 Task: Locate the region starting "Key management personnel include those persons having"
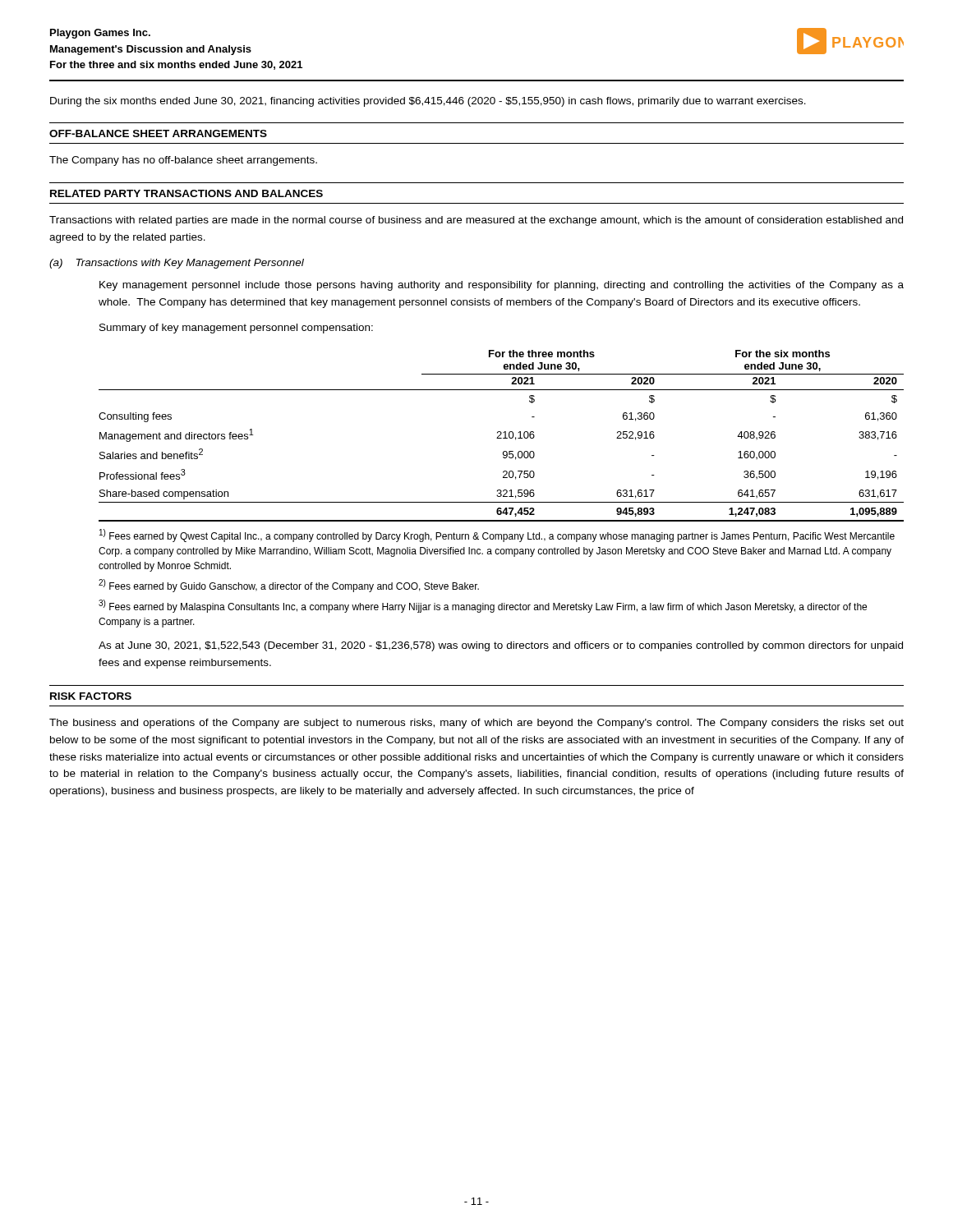(x=501, y=293)
